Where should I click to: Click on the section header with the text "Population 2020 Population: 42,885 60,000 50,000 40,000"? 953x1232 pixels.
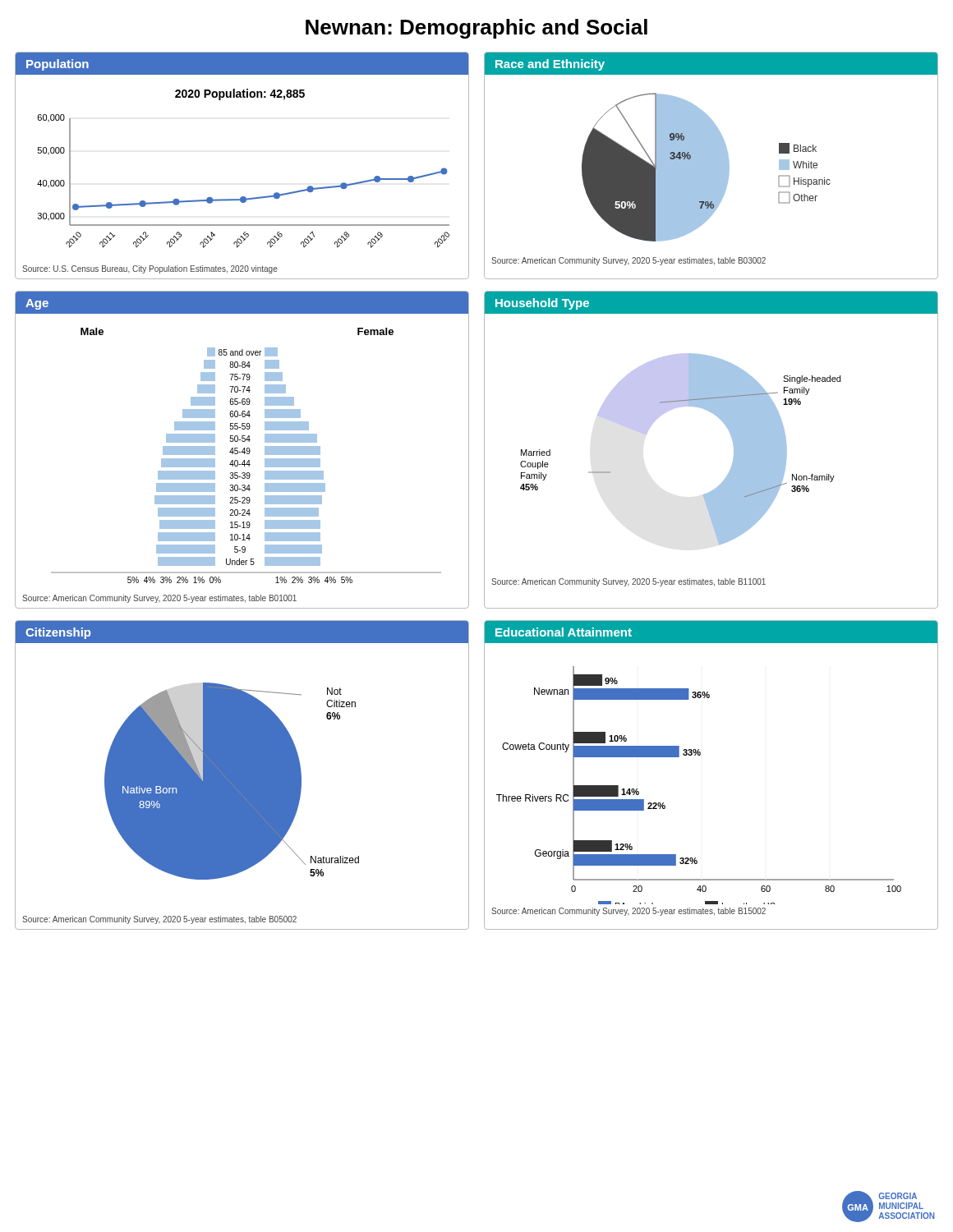[242, 166]
